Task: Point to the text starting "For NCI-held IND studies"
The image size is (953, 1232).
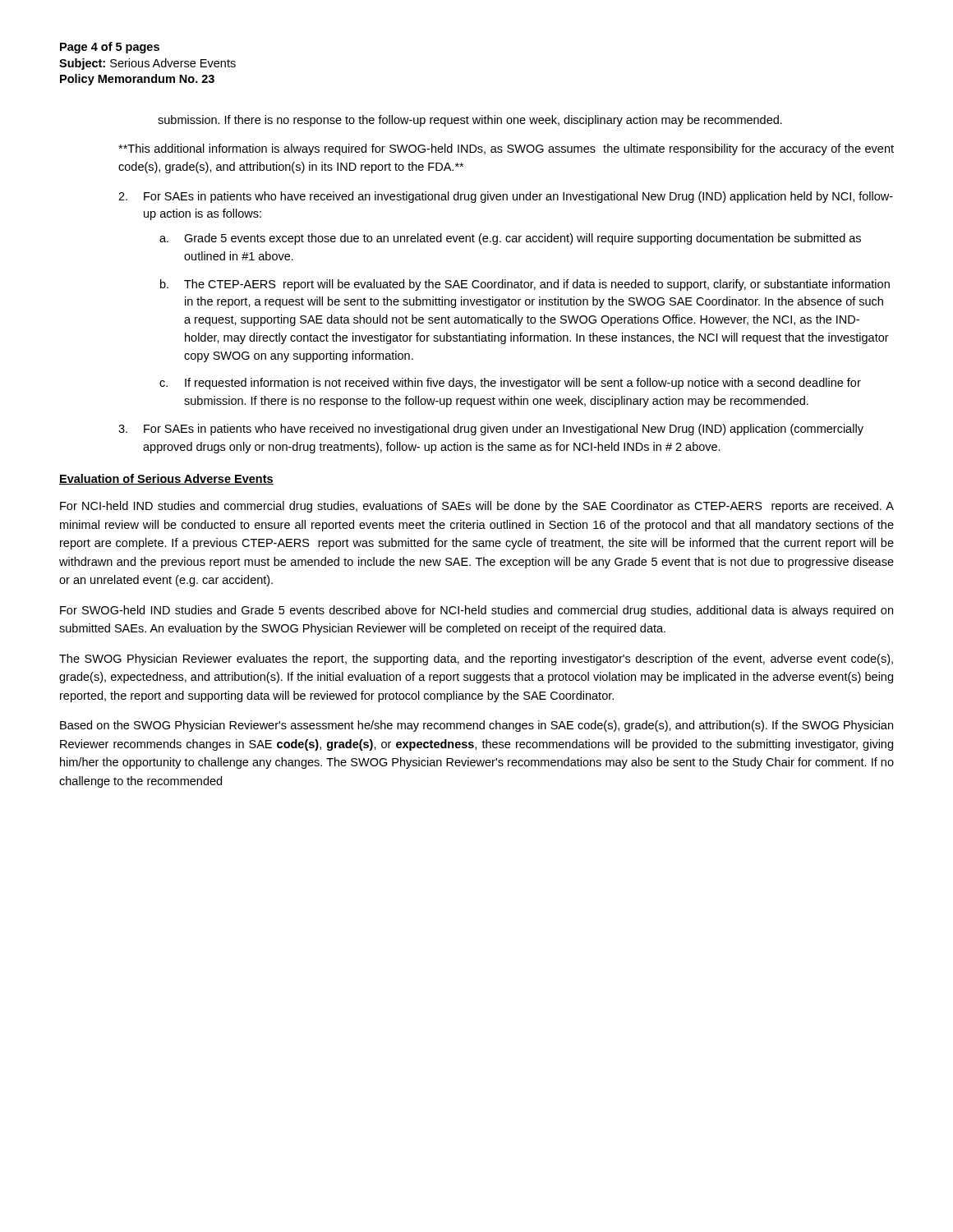Action: 476,543
